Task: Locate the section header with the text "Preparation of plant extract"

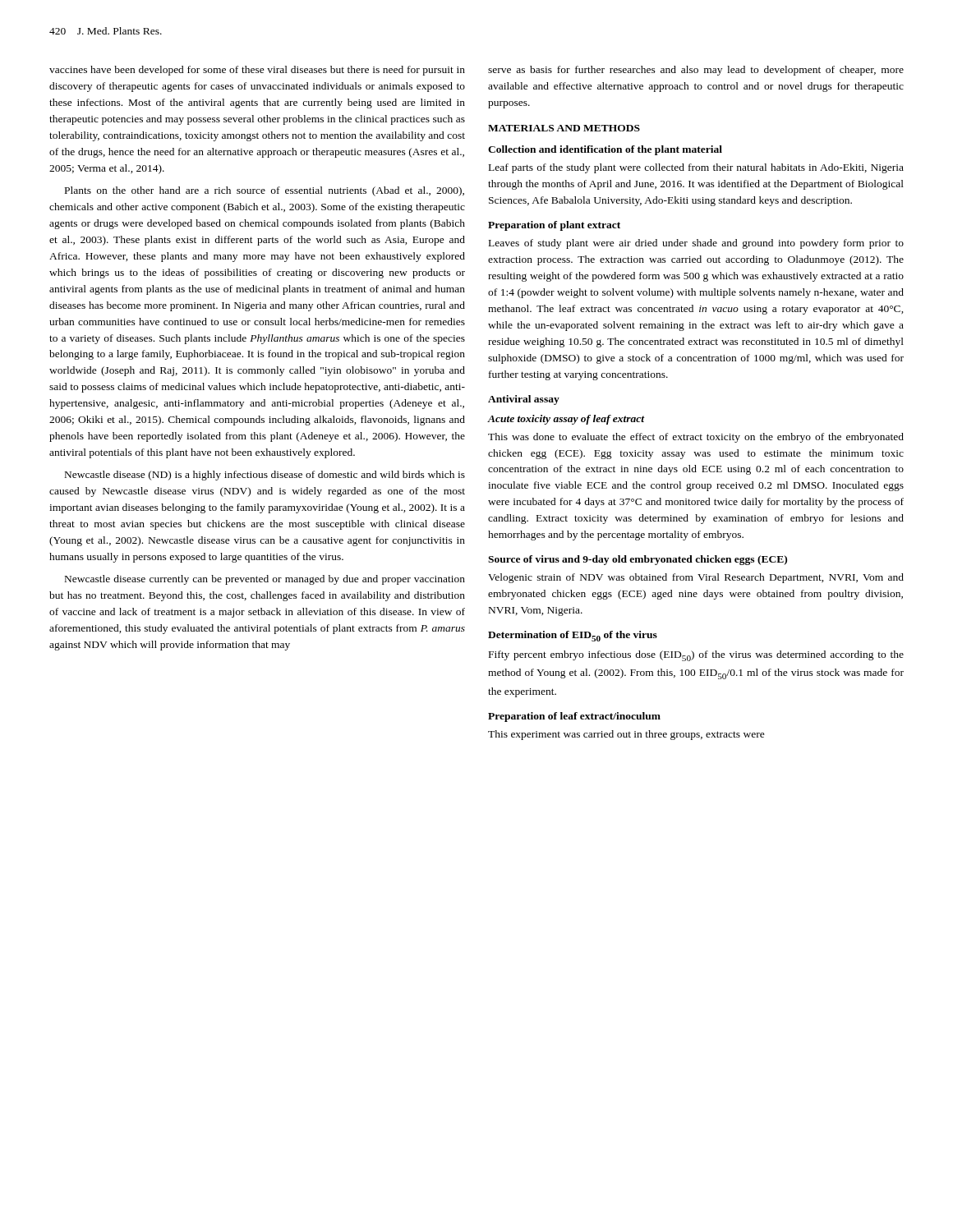Action: pos(554,224)
